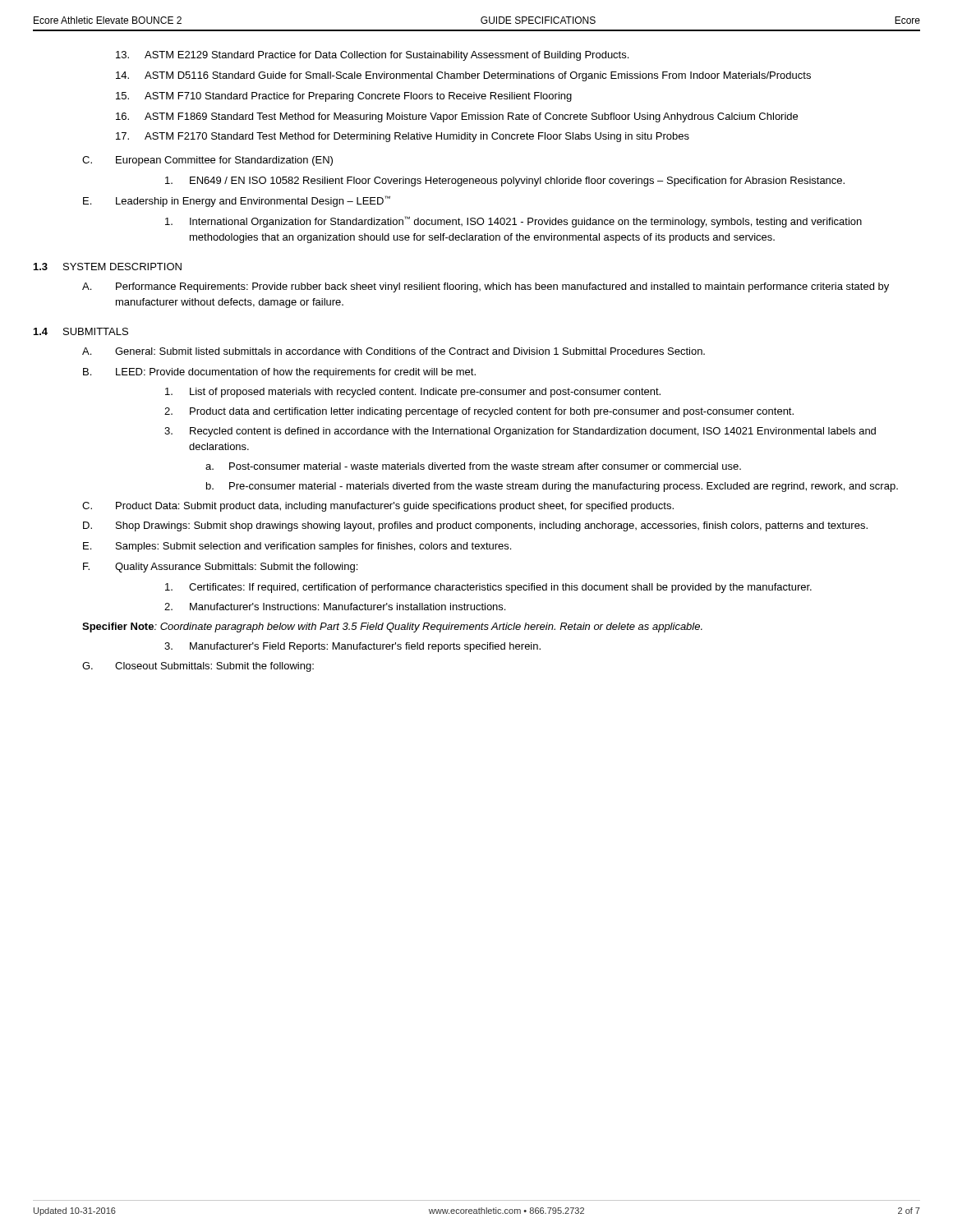Locate the text starting "b. Pre-consumer material - materials"
The width and height of the screenshot is (953, 1232).
(x=552, y=486)
